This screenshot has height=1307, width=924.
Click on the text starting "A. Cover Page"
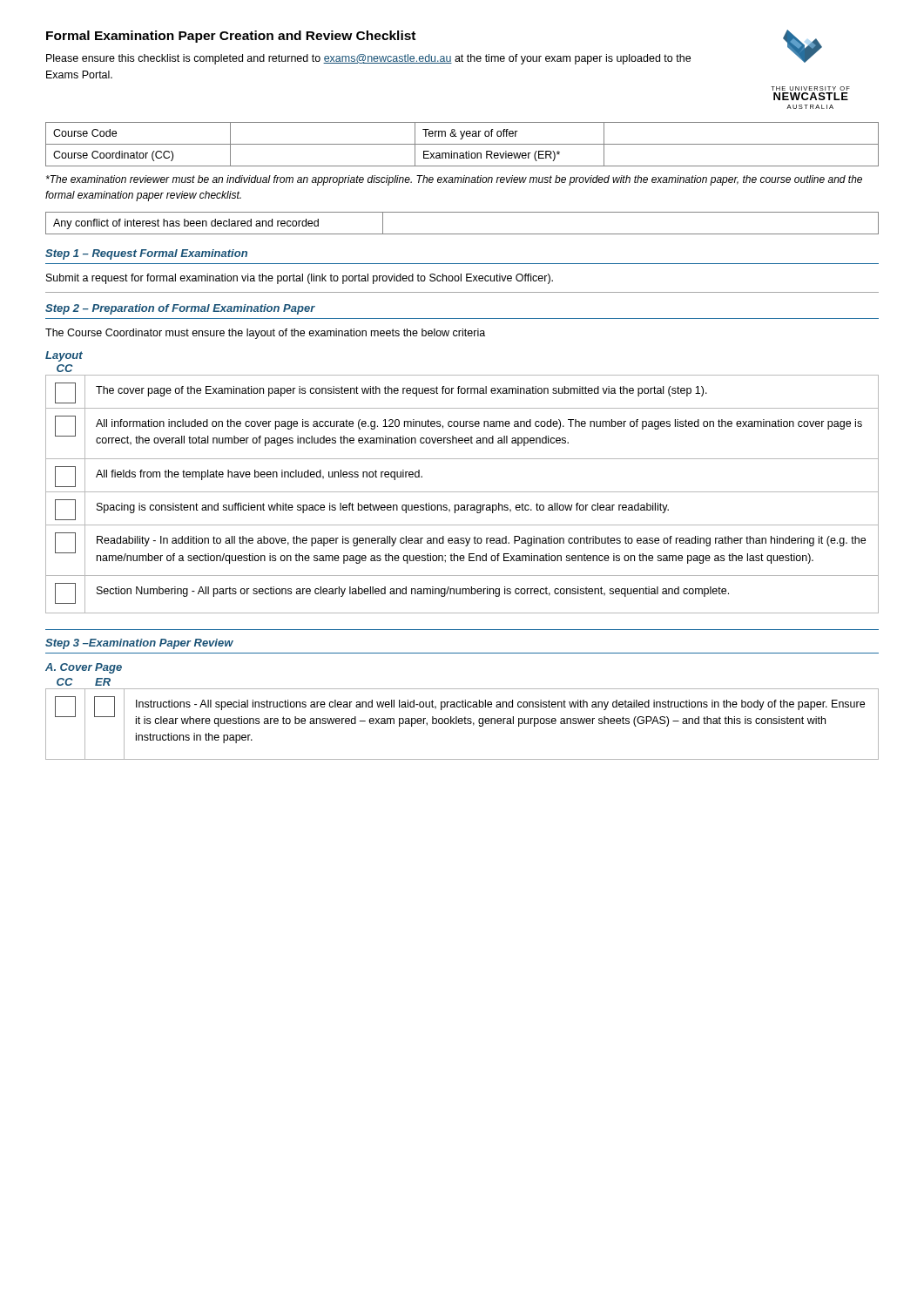pos(84,667)
